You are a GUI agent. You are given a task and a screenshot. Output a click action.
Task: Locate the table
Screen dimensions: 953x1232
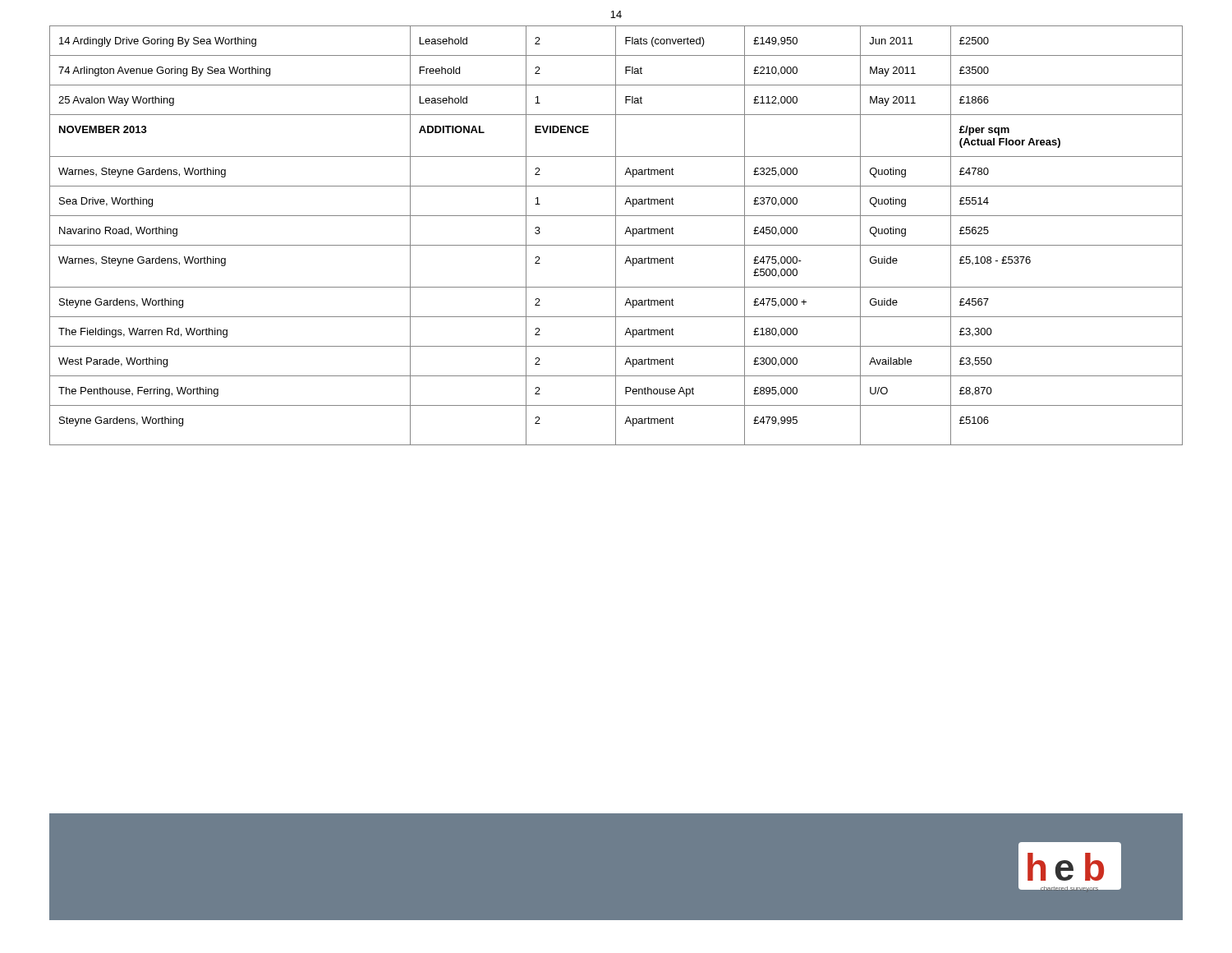point(616,235)
